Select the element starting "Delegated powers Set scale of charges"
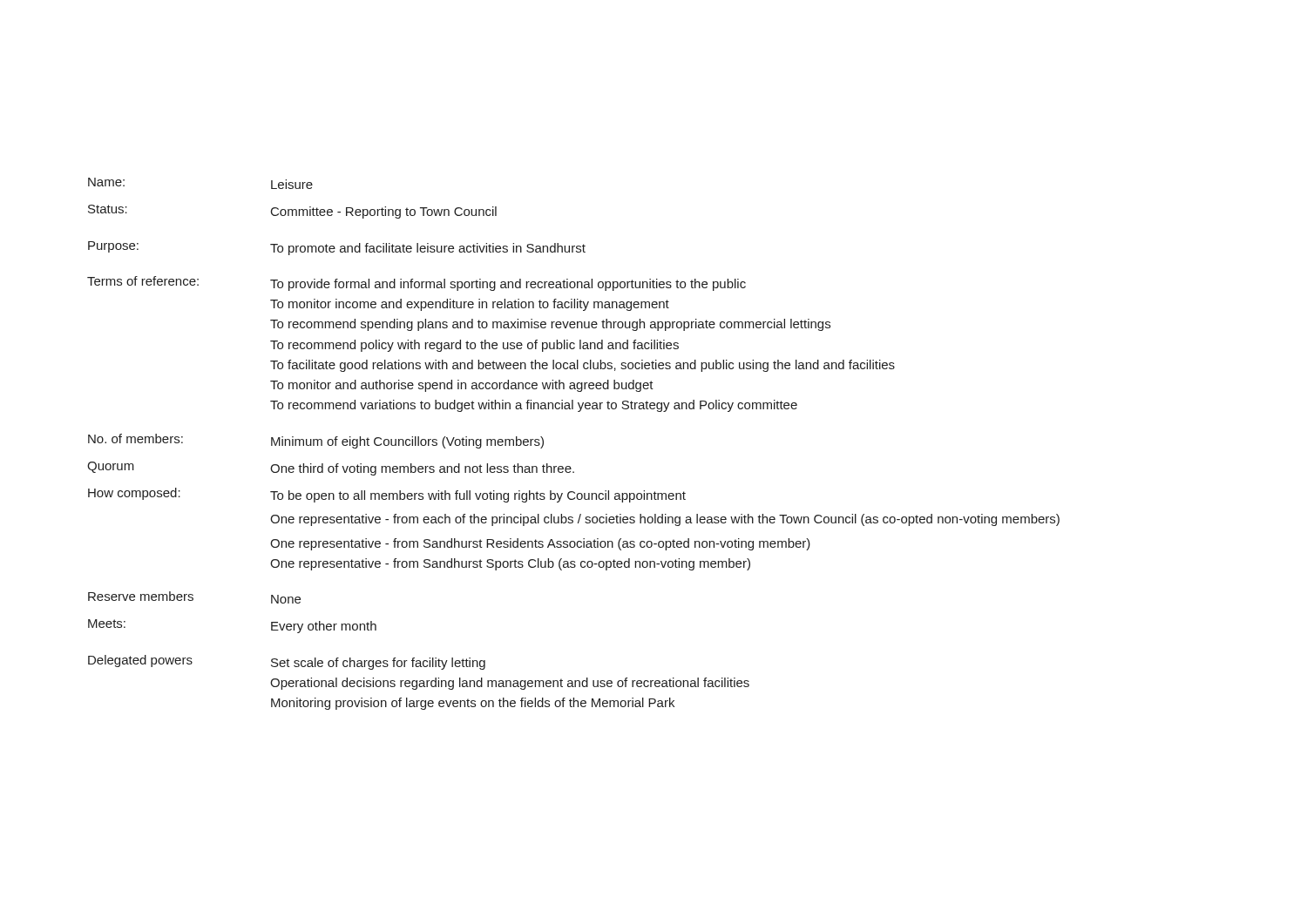This screenshot has width=1307, height=924. pos(654,682)
